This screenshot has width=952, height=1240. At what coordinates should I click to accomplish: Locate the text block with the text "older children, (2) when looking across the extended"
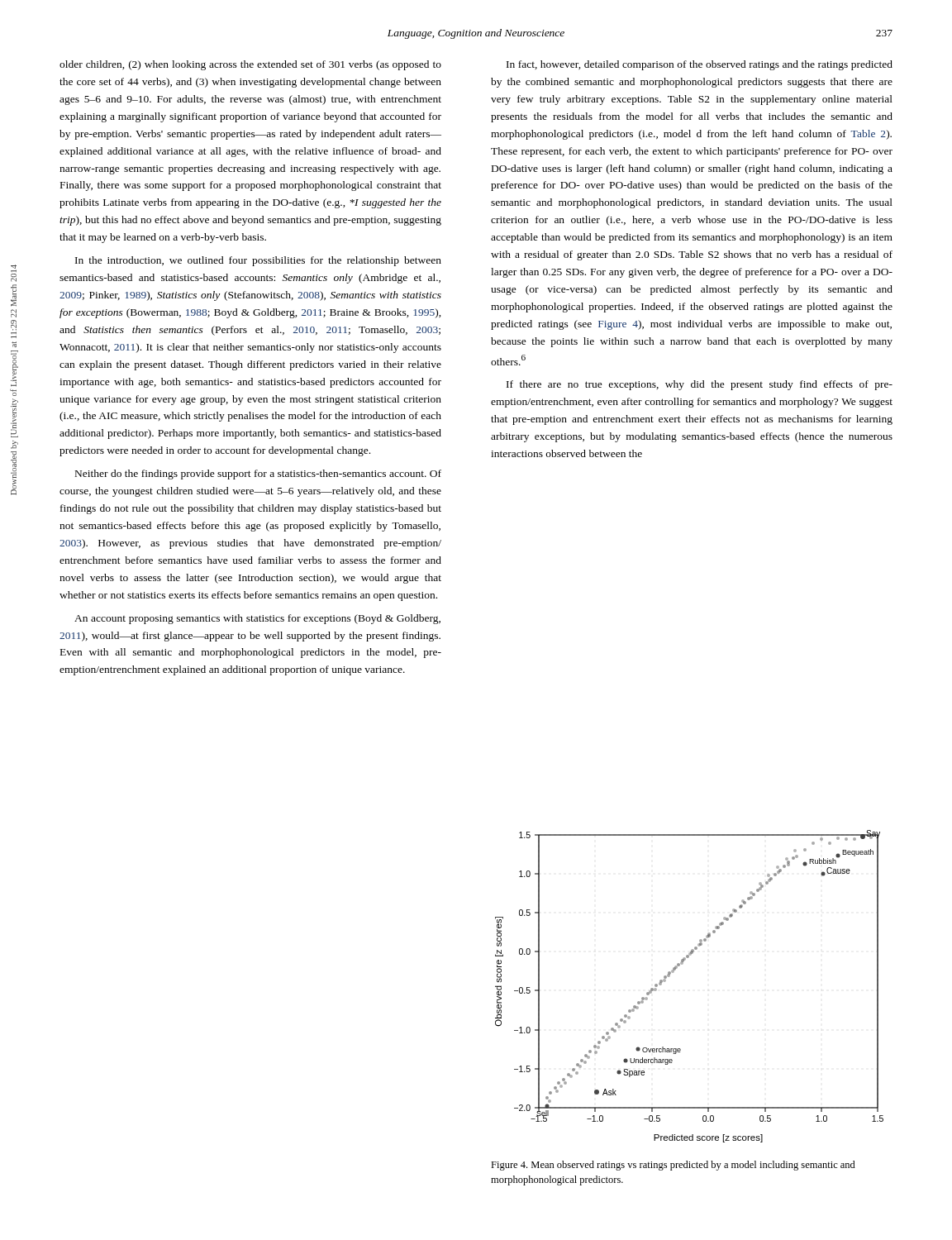point(250,368)
